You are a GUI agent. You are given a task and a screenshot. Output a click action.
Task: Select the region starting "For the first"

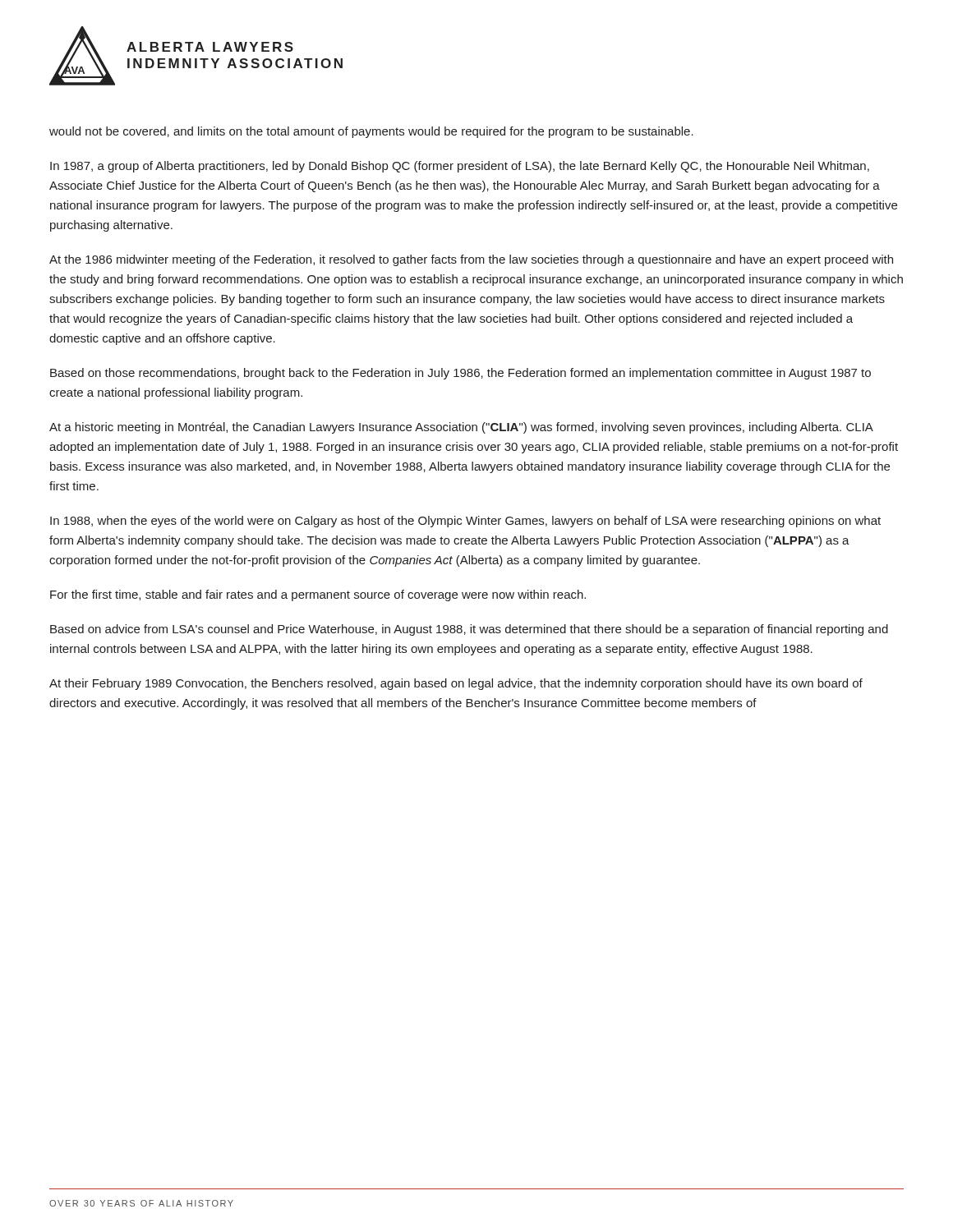pos(476,595)
